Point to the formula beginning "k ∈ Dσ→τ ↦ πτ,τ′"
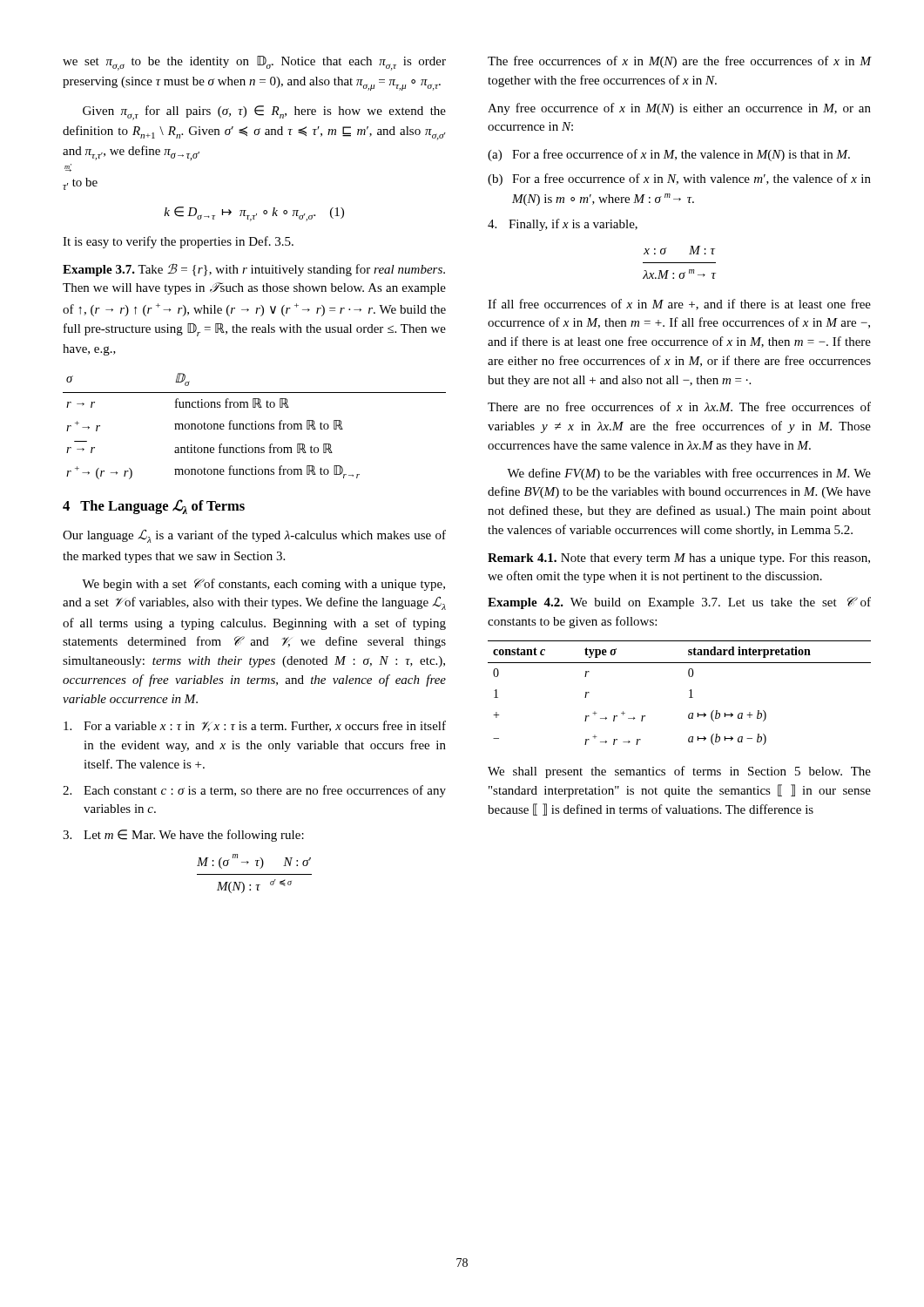Screen dimensions: 1307x924 (x=254, y=213)
